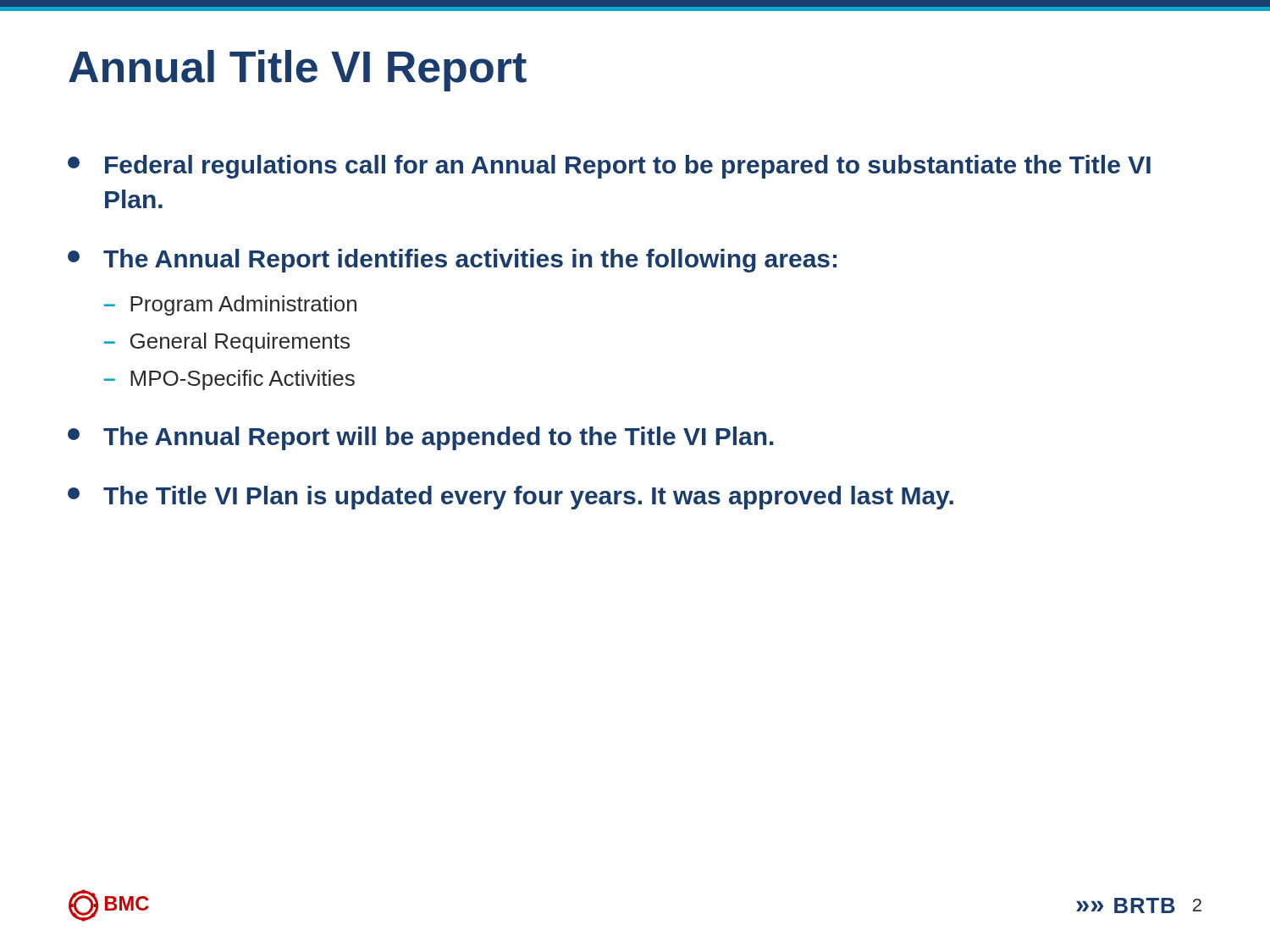The width and height of the screenshot is (1270, 952).
Task: Point to the element starting "– MPO-Specific Activities"
Action: 229,379
